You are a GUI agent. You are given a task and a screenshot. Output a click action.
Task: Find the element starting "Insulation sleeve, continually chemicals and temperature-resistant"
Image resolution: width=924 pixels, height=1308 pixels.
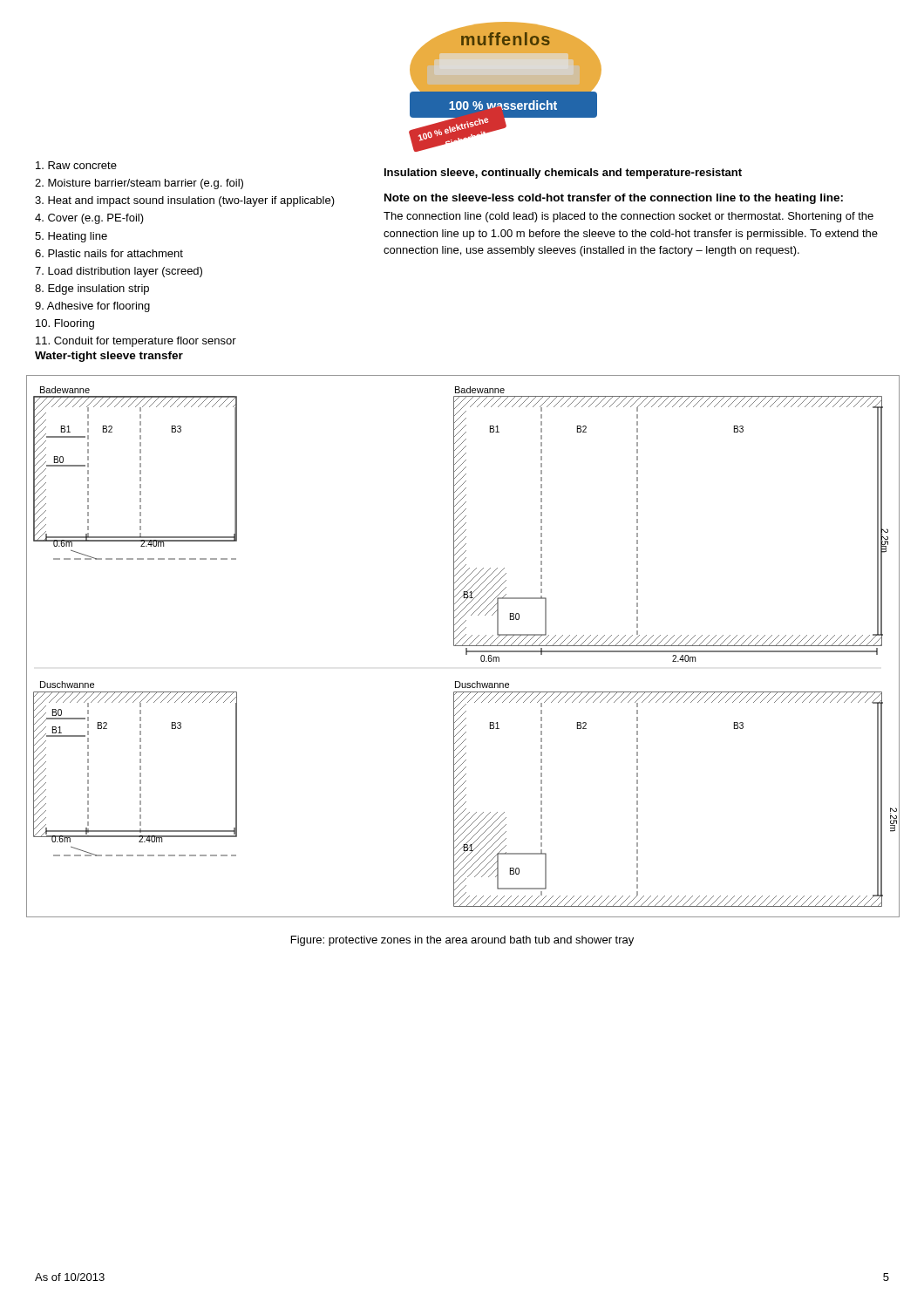pyautogui.click(x=563, y=172)
